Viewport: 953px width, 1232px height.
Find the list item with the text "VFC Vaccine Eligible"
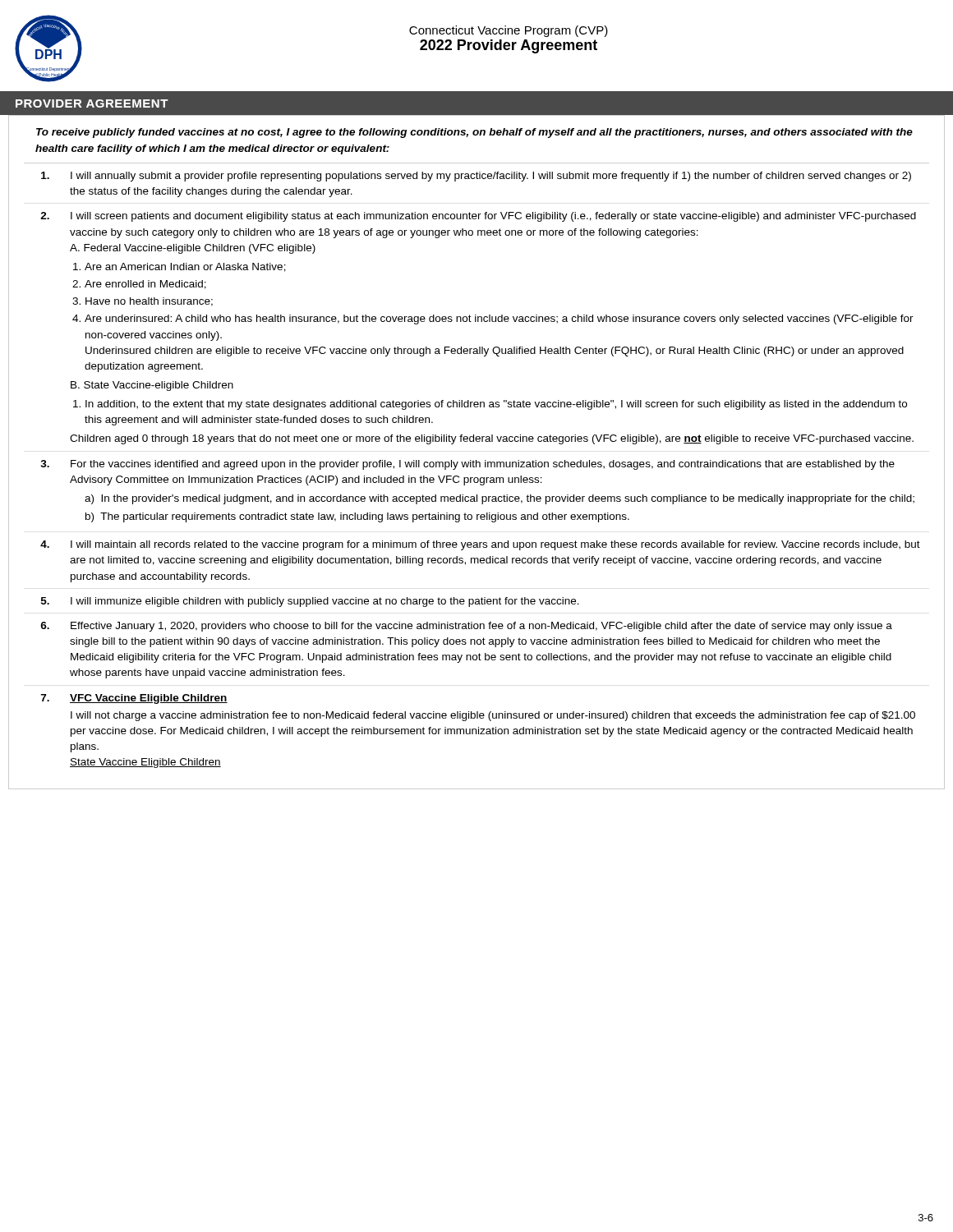point(495,729)
